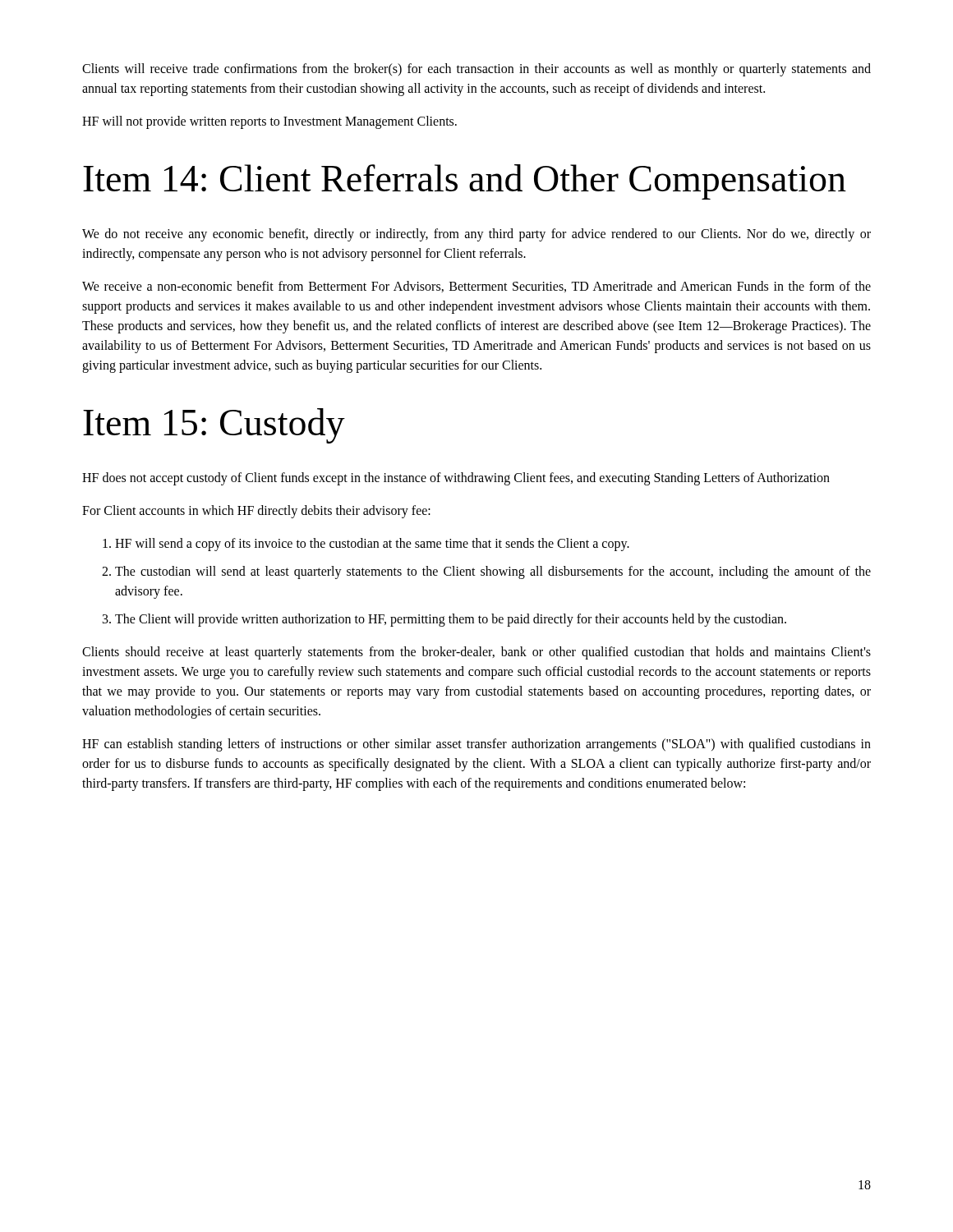Where is the passage that starts "HF does not accept custody of"?

point(476,478)
